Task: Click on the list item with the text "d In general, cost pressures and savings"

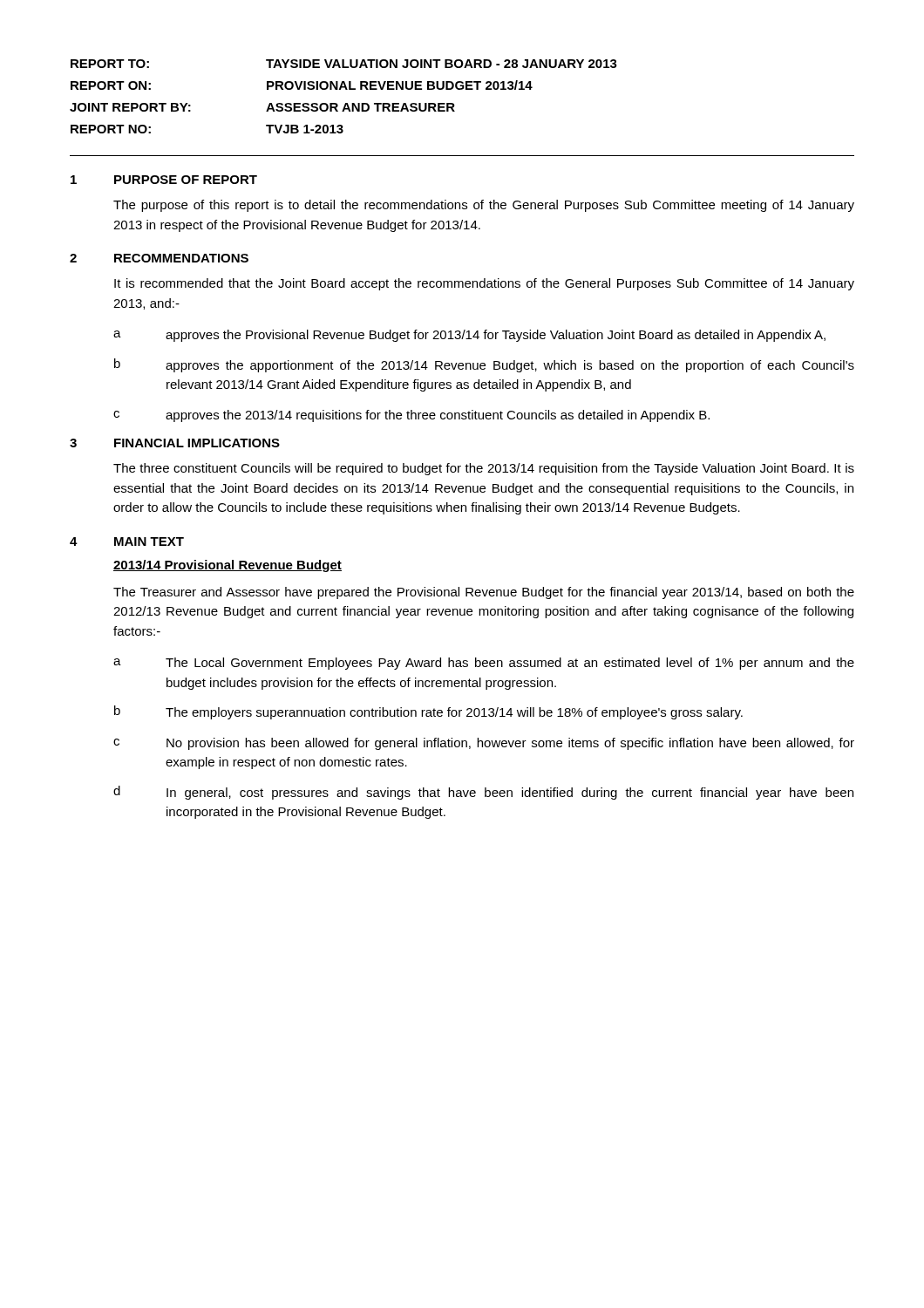Action: point(484,802)
